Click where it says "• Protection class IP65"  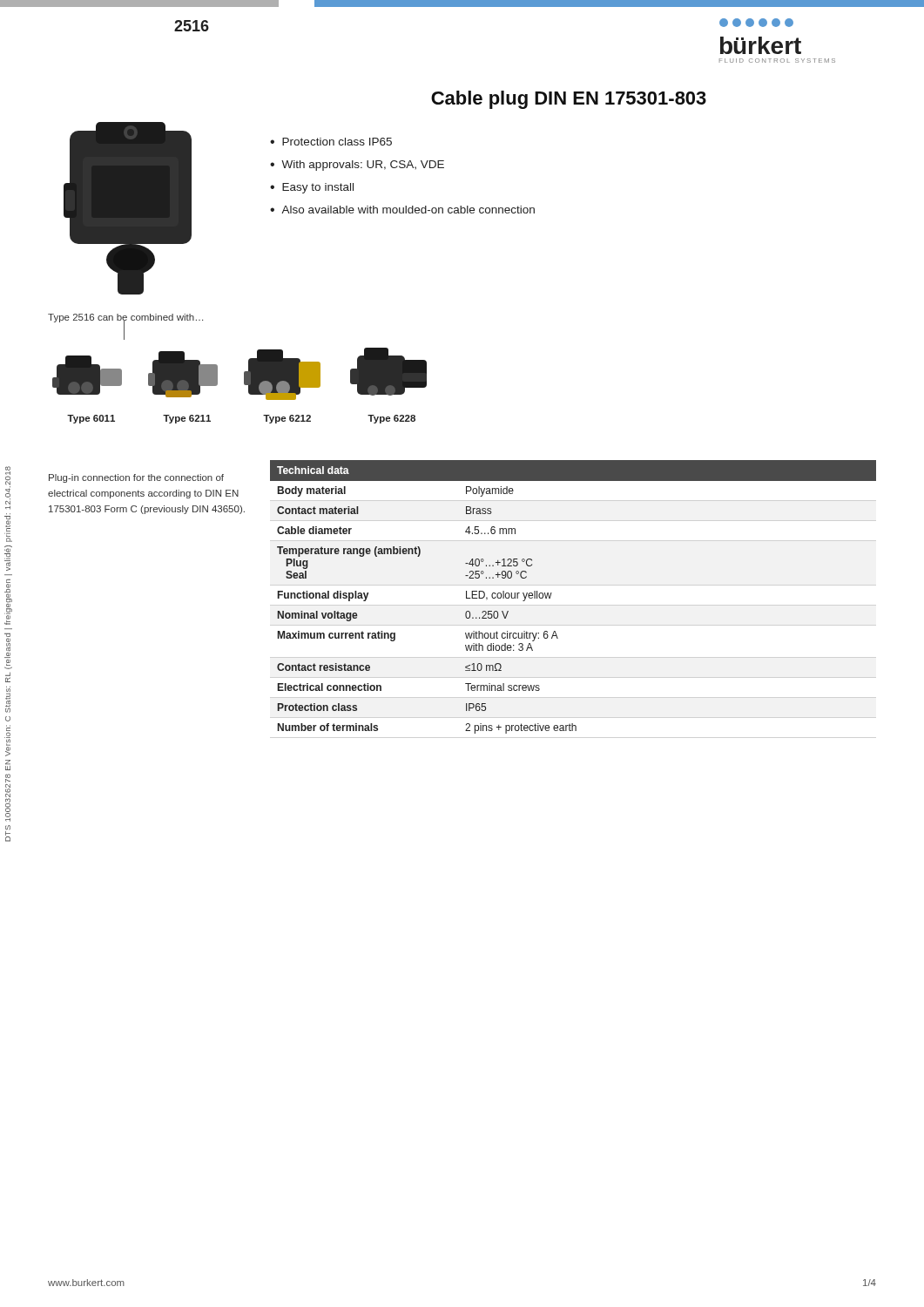pyautogui.click(x=331, y=142)
